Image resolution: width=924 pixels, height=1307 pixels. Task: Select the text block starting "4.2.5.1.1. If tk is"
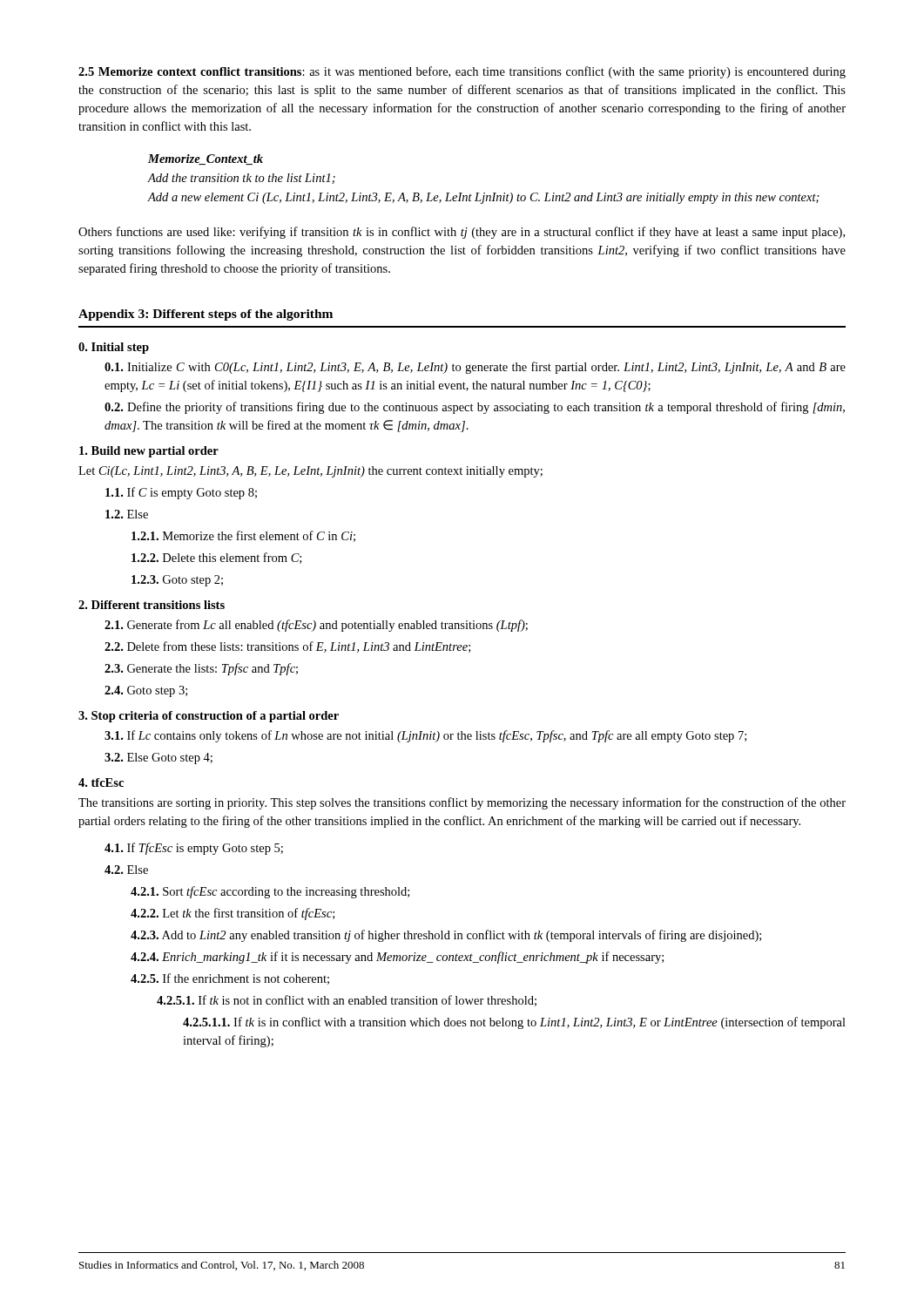click(514, 1032)
